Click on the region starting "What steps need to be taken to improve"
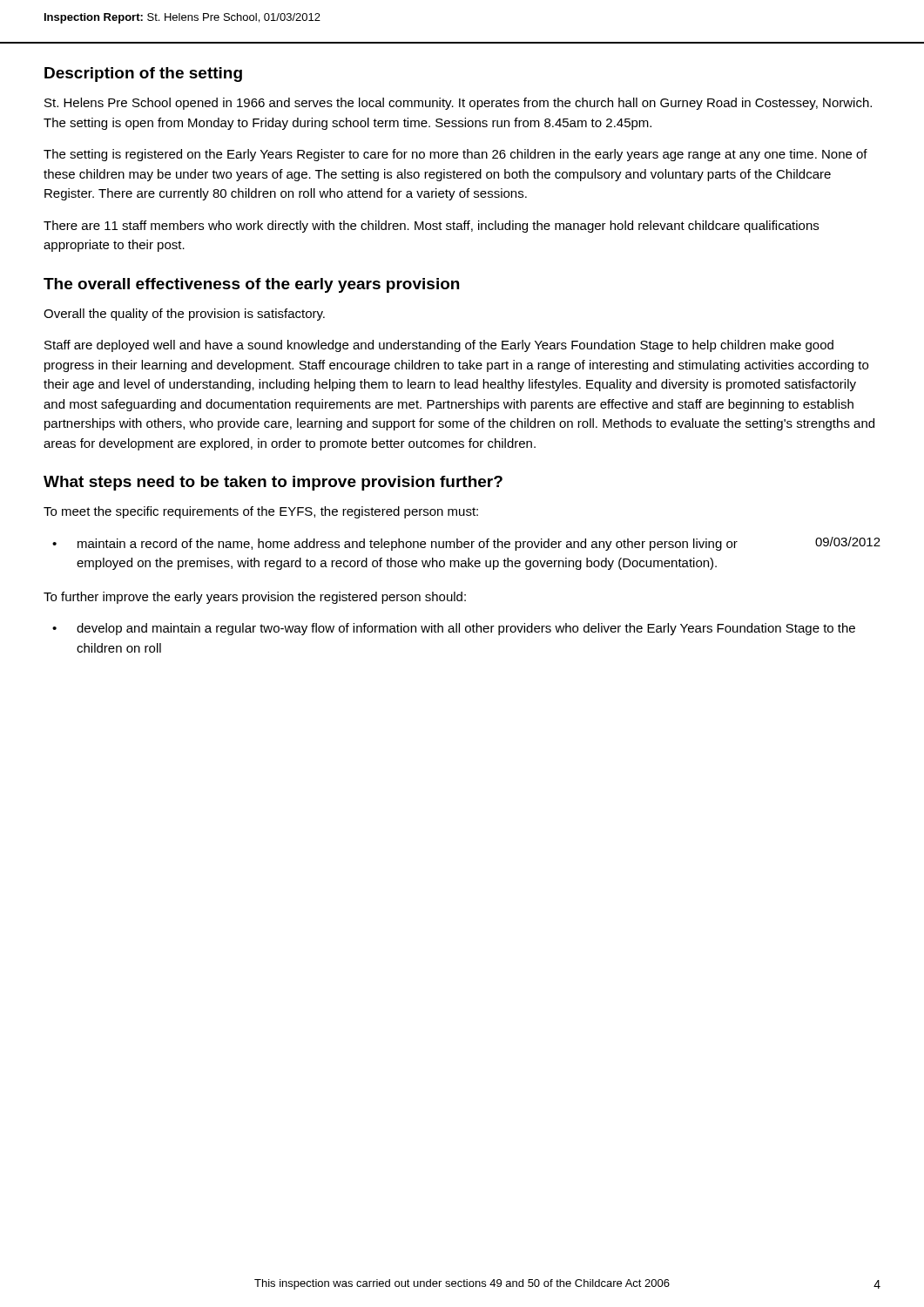This screenshot has width=924, height=1307. 273,481
